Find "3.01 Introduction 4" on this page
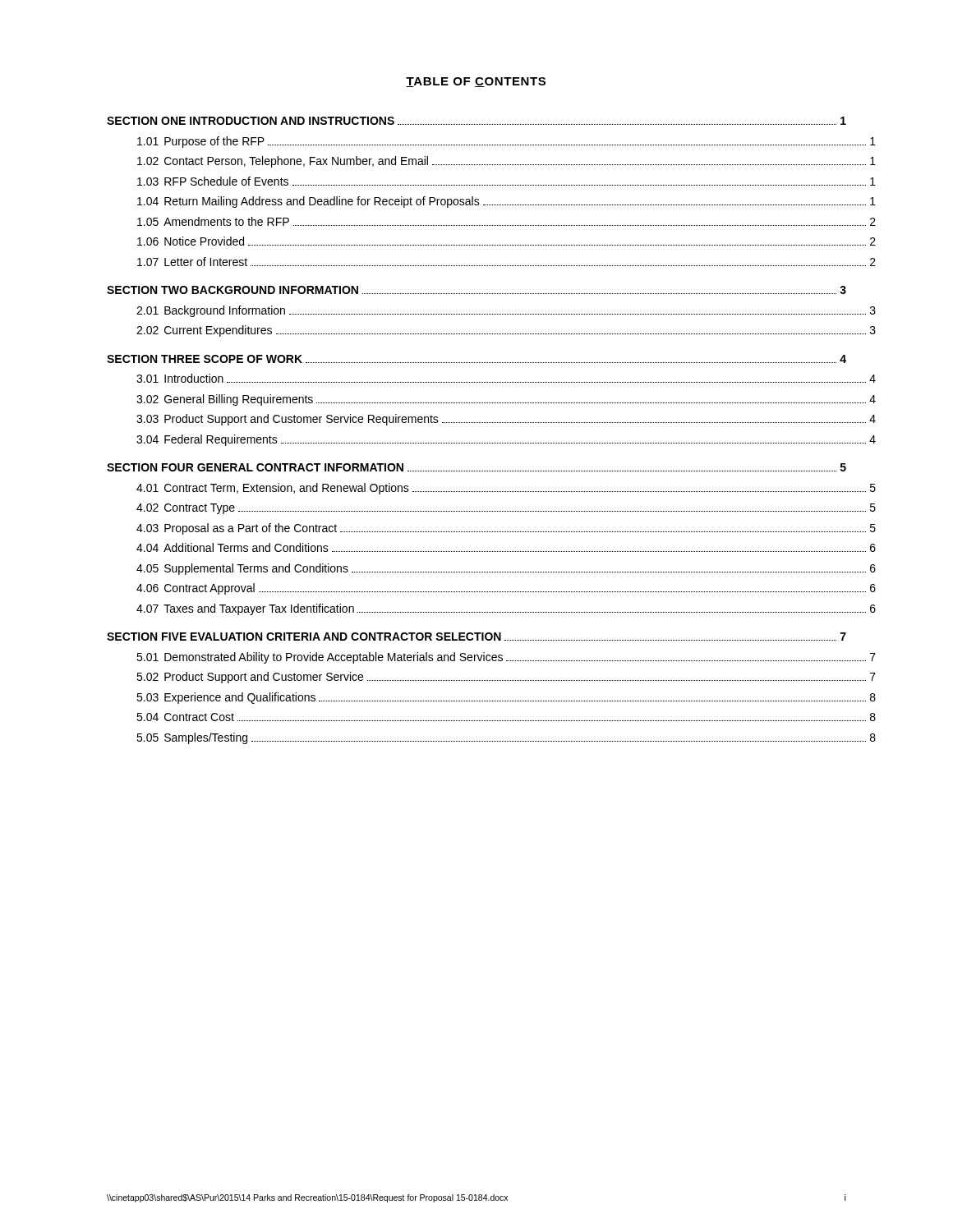This screenshot has height=1232, width=953. tap(506, 379)
